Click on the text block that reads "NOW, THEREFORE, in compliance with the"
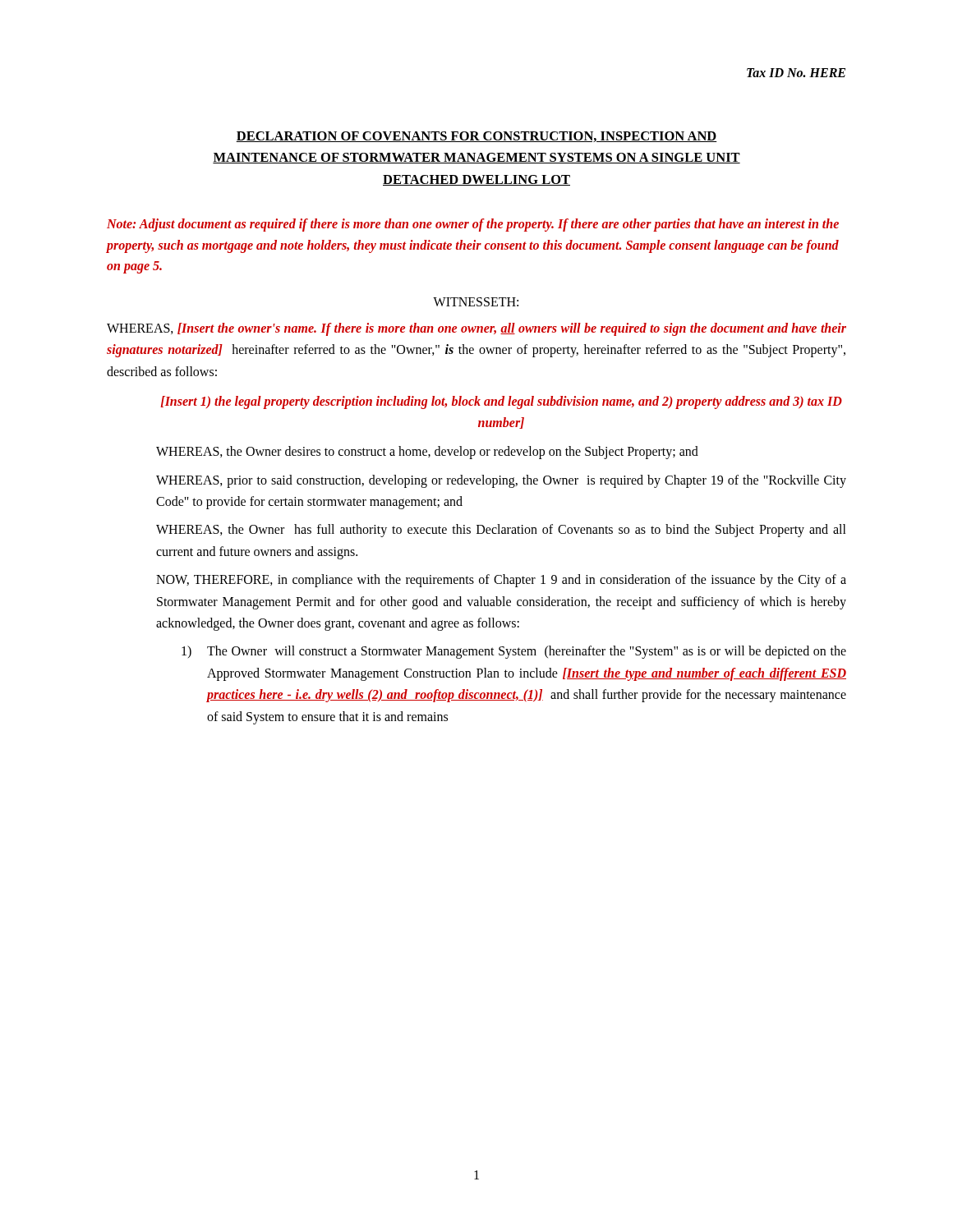953x1232 pixels. [x=501, y=601]
